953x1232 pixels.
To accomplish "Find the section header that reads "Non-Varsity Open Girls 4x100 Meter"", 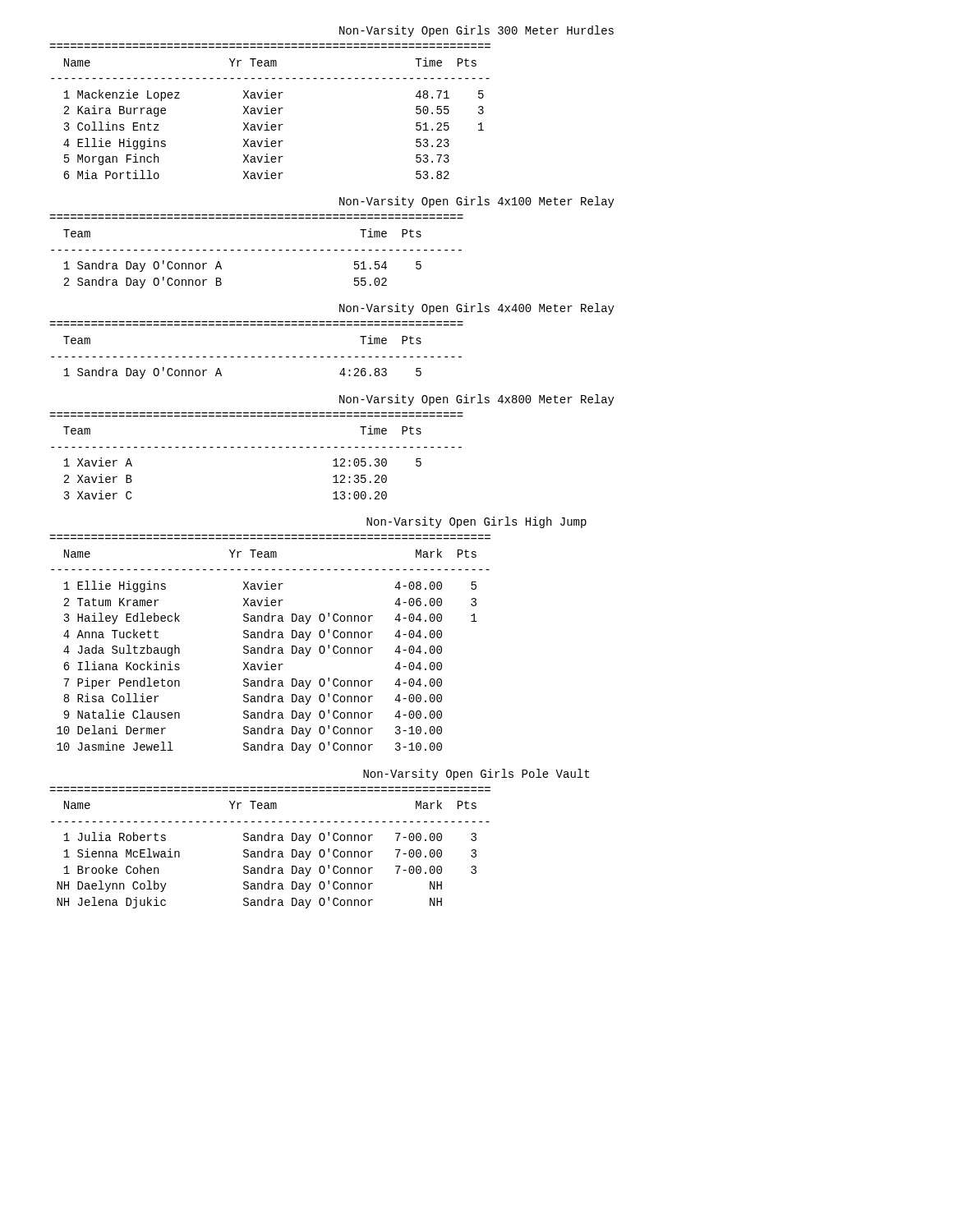I will click(476, 202).
